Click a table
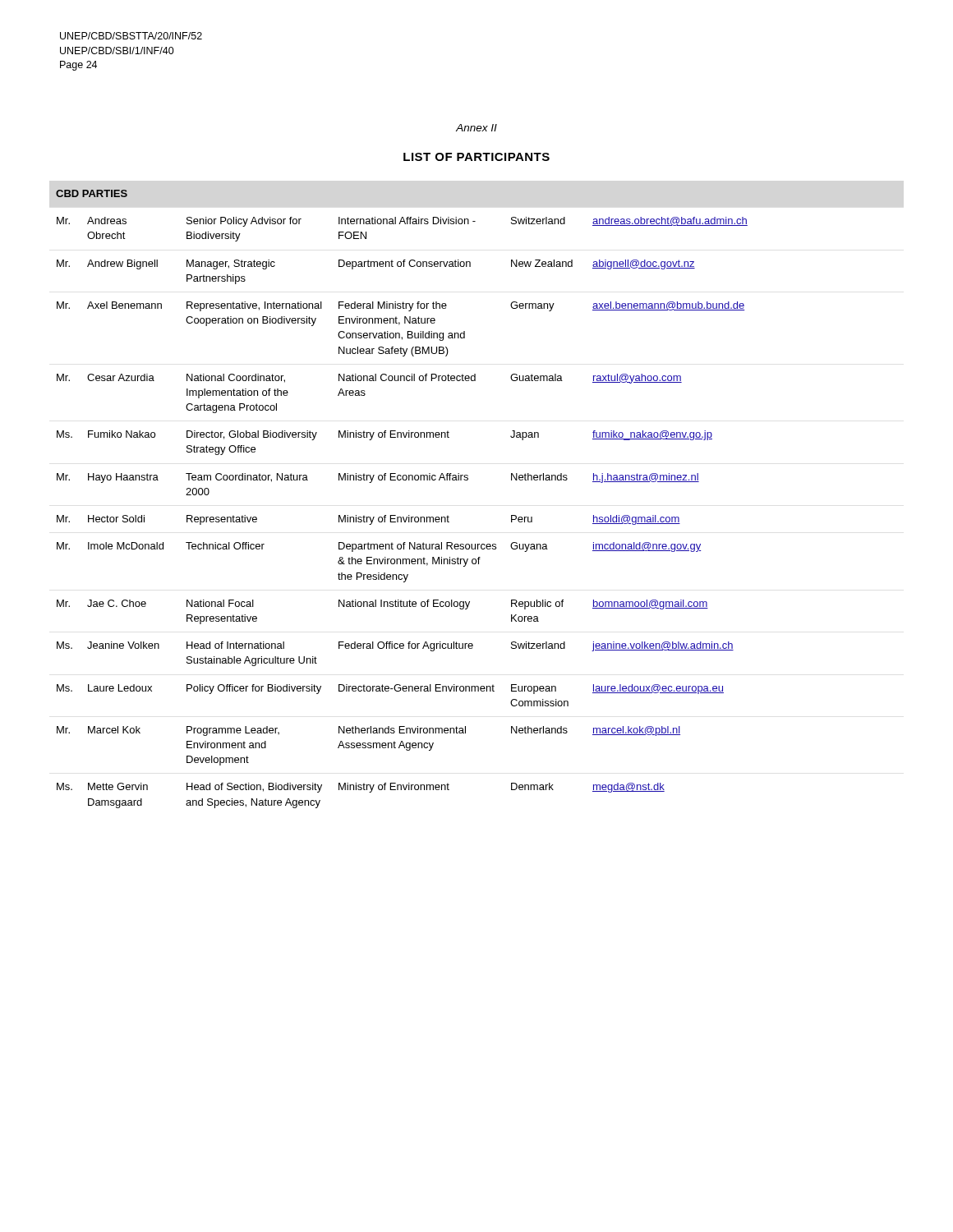 [x=476, y=498]
